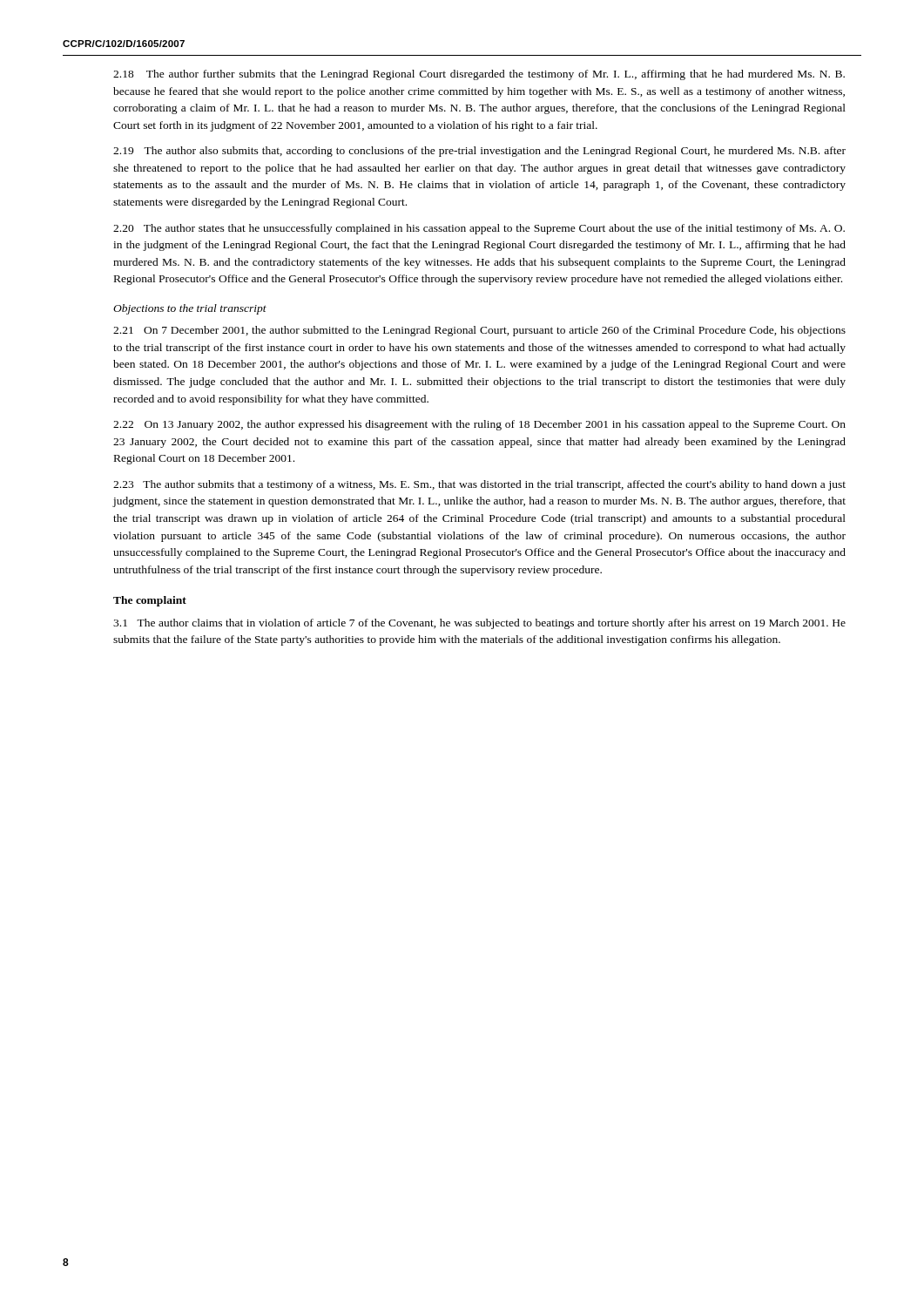Screen dimensions: 1307x924
Task: Click on the block starting "22 On 13 January 2002, the author"
Action: pos(479,441)
